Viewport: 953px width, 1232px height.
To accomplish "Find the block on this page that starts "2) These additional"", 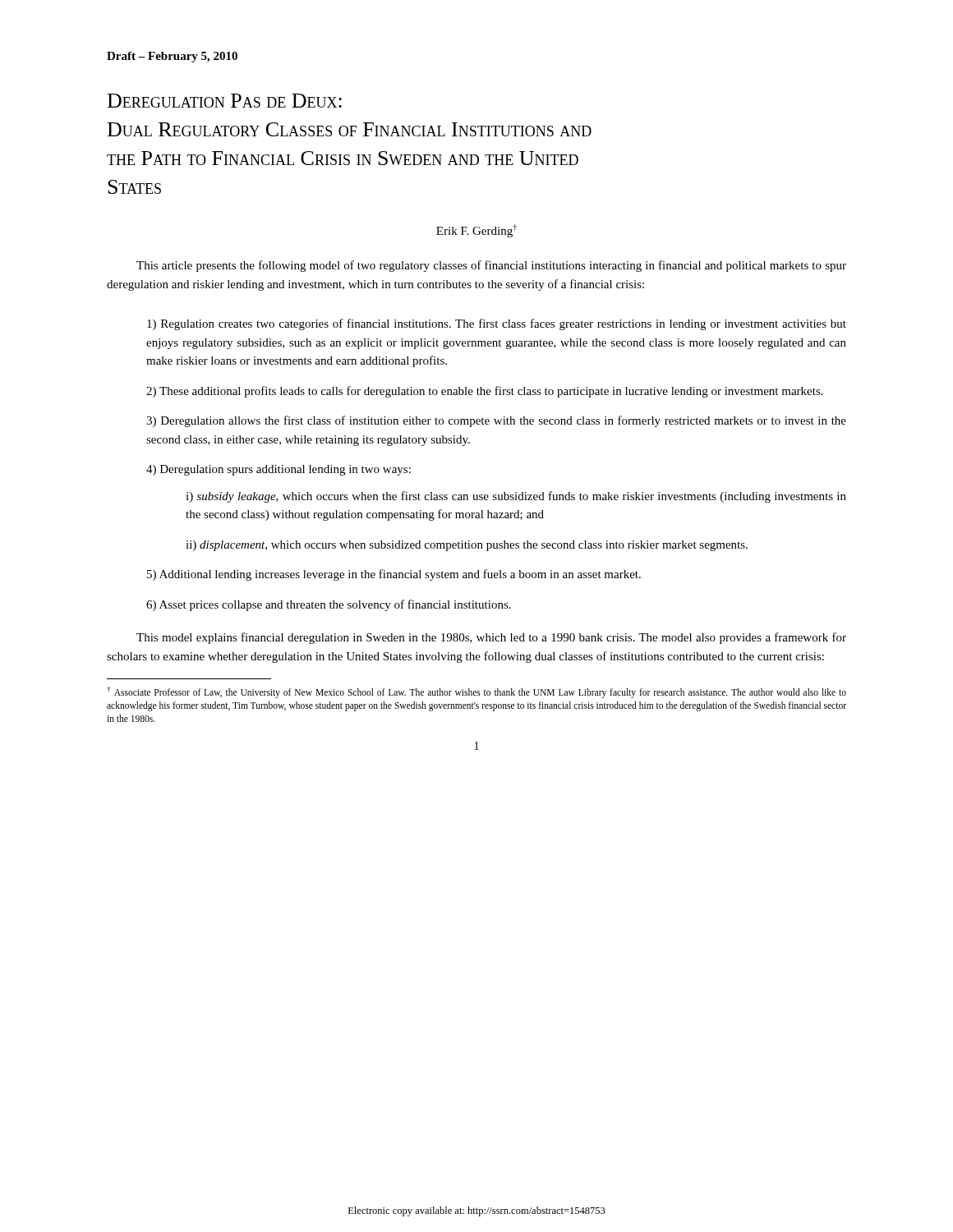I will 485,391.
